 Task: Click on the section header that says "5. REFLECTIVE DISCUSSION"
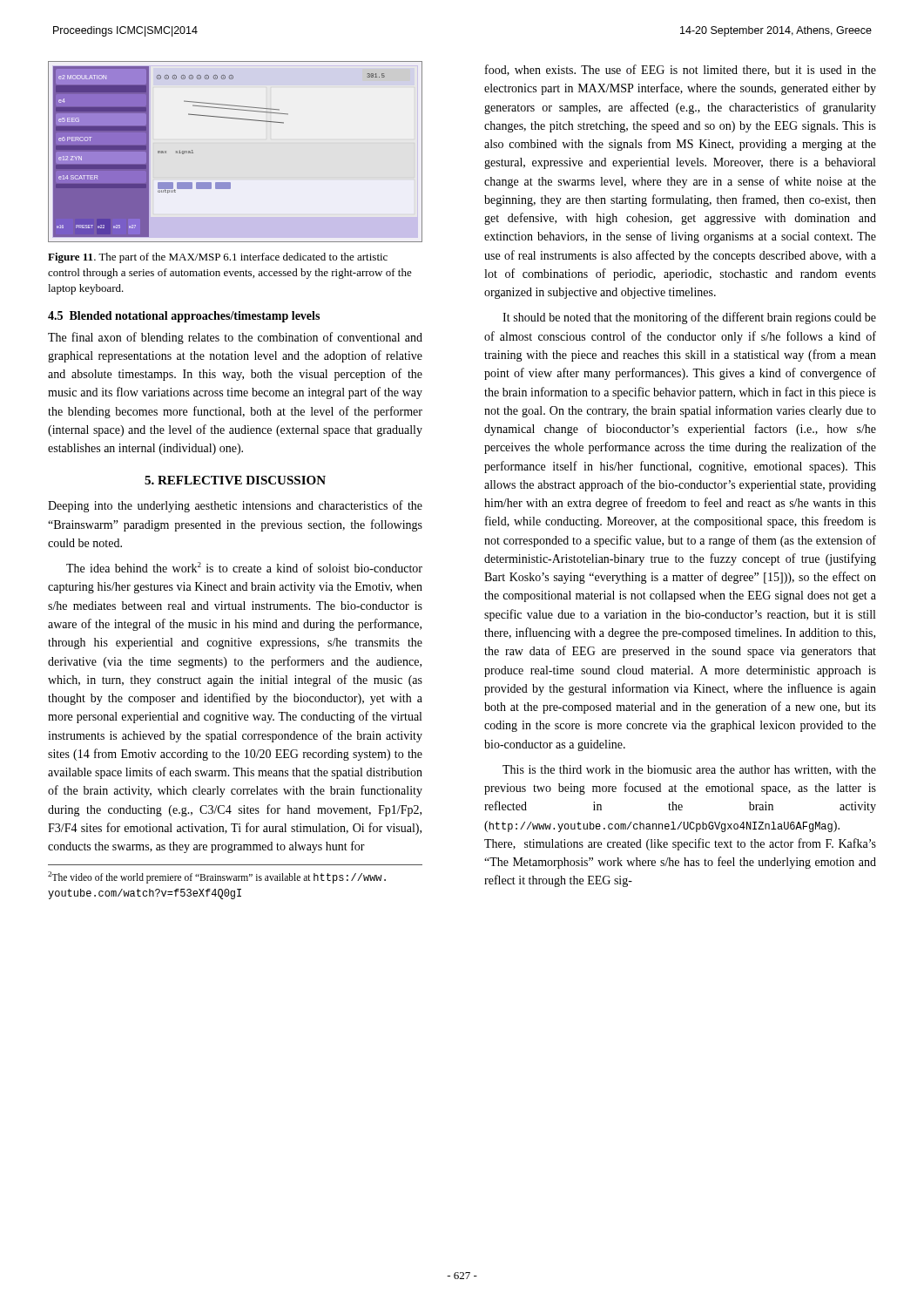click(x=235, y=480)
